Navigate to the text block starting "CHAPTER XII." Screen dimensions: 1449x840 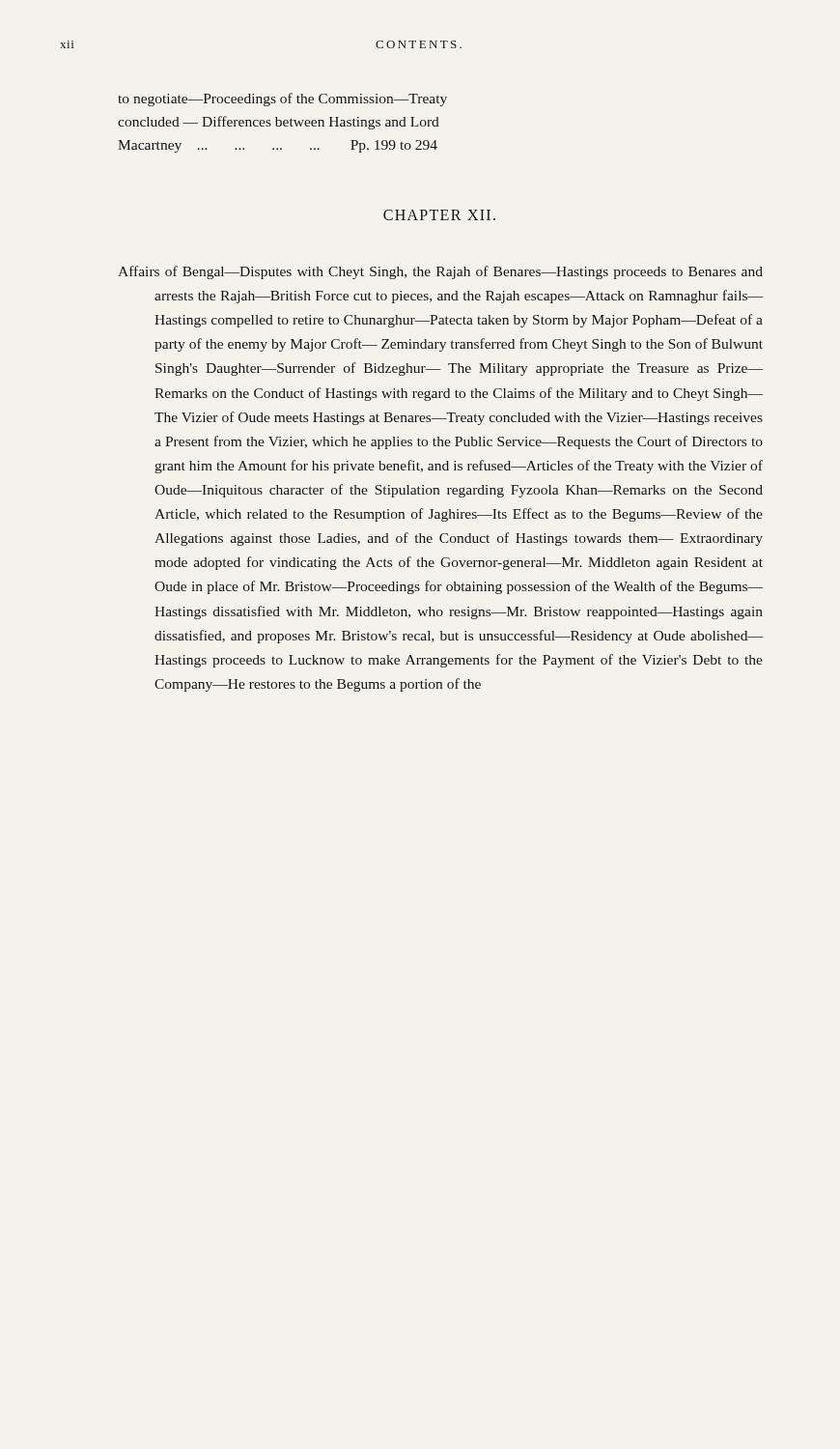440,215
